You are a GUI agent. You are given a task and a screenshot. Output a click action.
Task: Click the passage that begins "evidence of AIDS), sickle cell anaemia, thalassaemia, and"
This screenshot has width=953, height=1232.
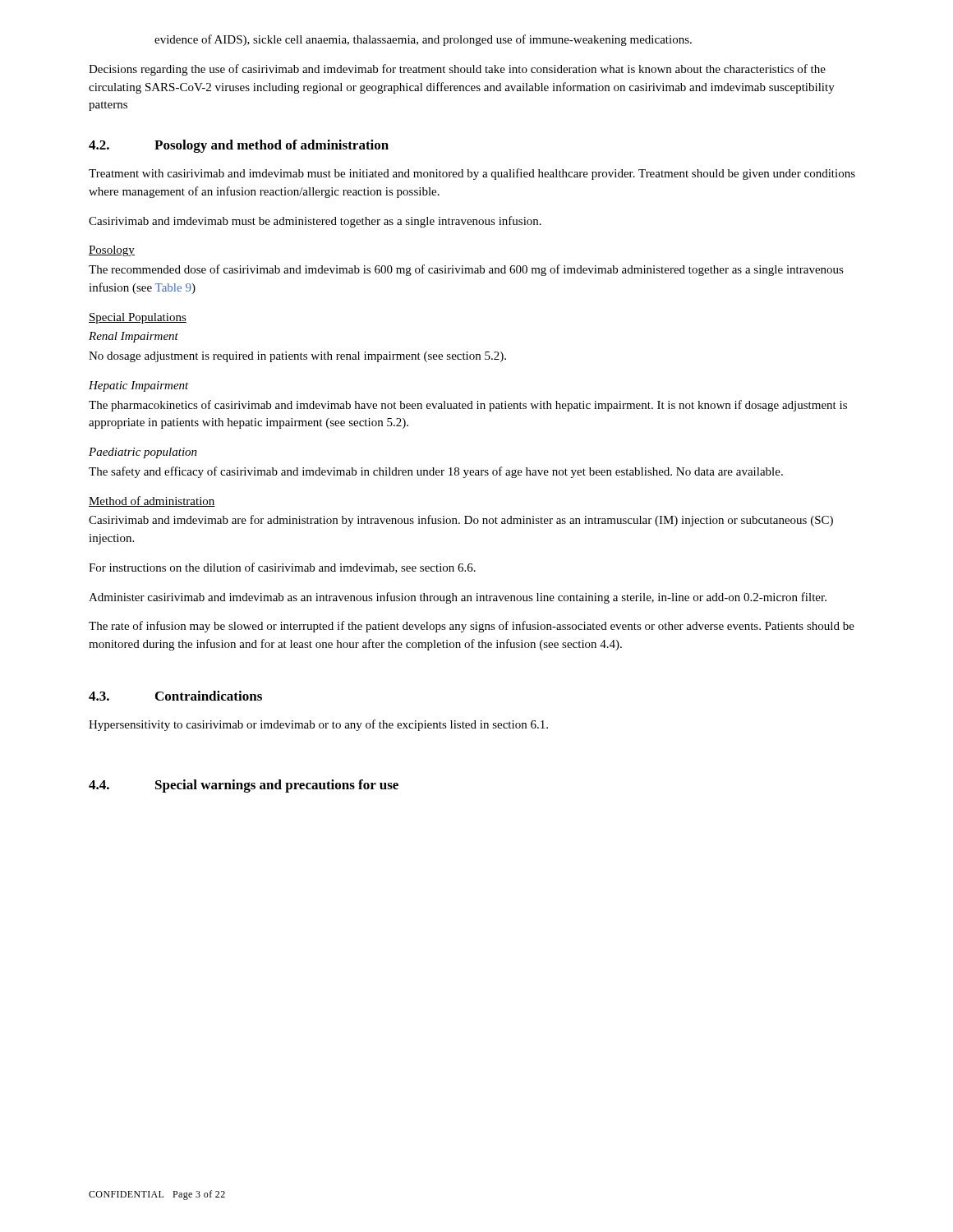(x=509, y=40)
